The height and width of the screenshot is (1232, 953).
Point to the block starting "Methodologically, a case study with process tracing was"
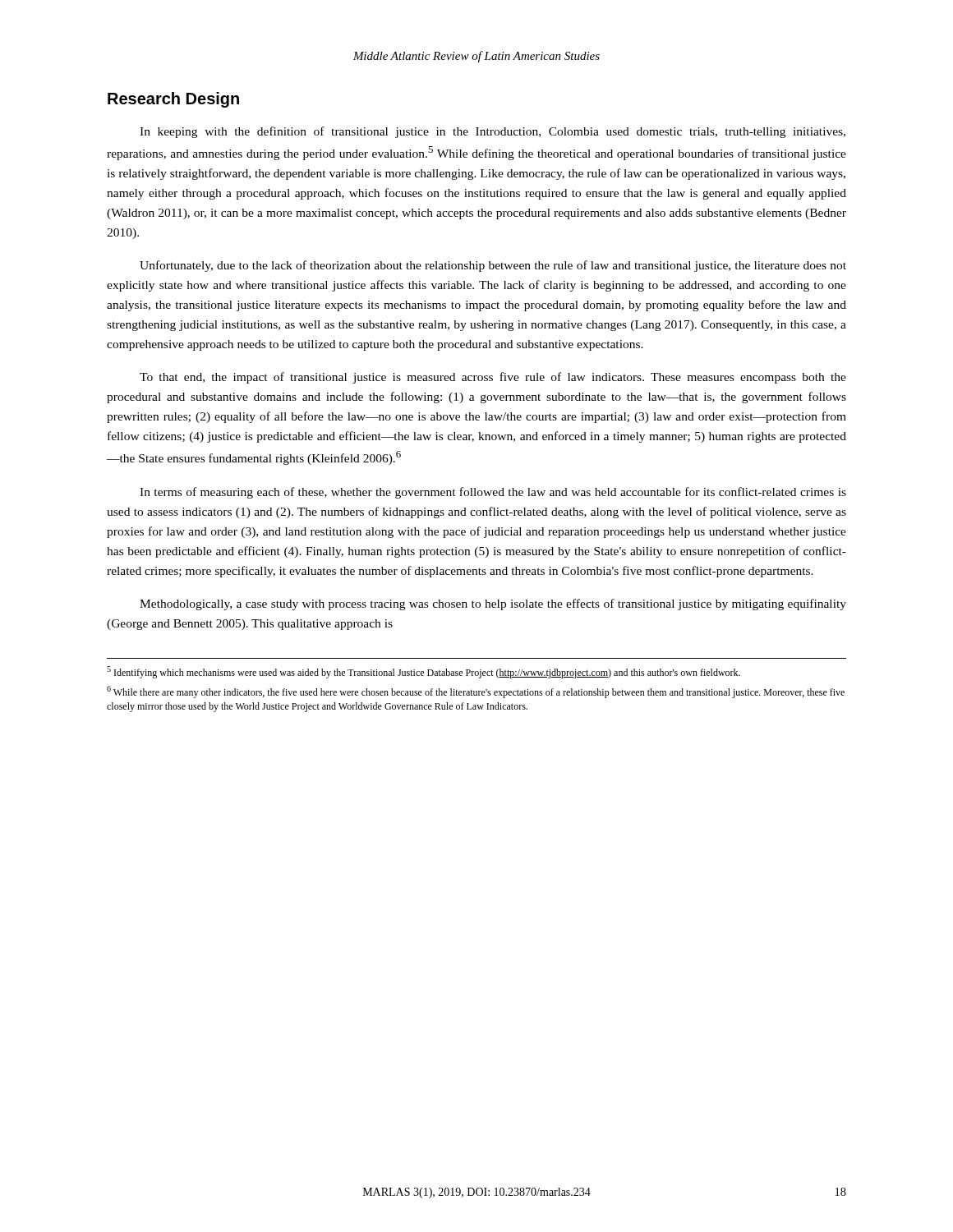476,613
